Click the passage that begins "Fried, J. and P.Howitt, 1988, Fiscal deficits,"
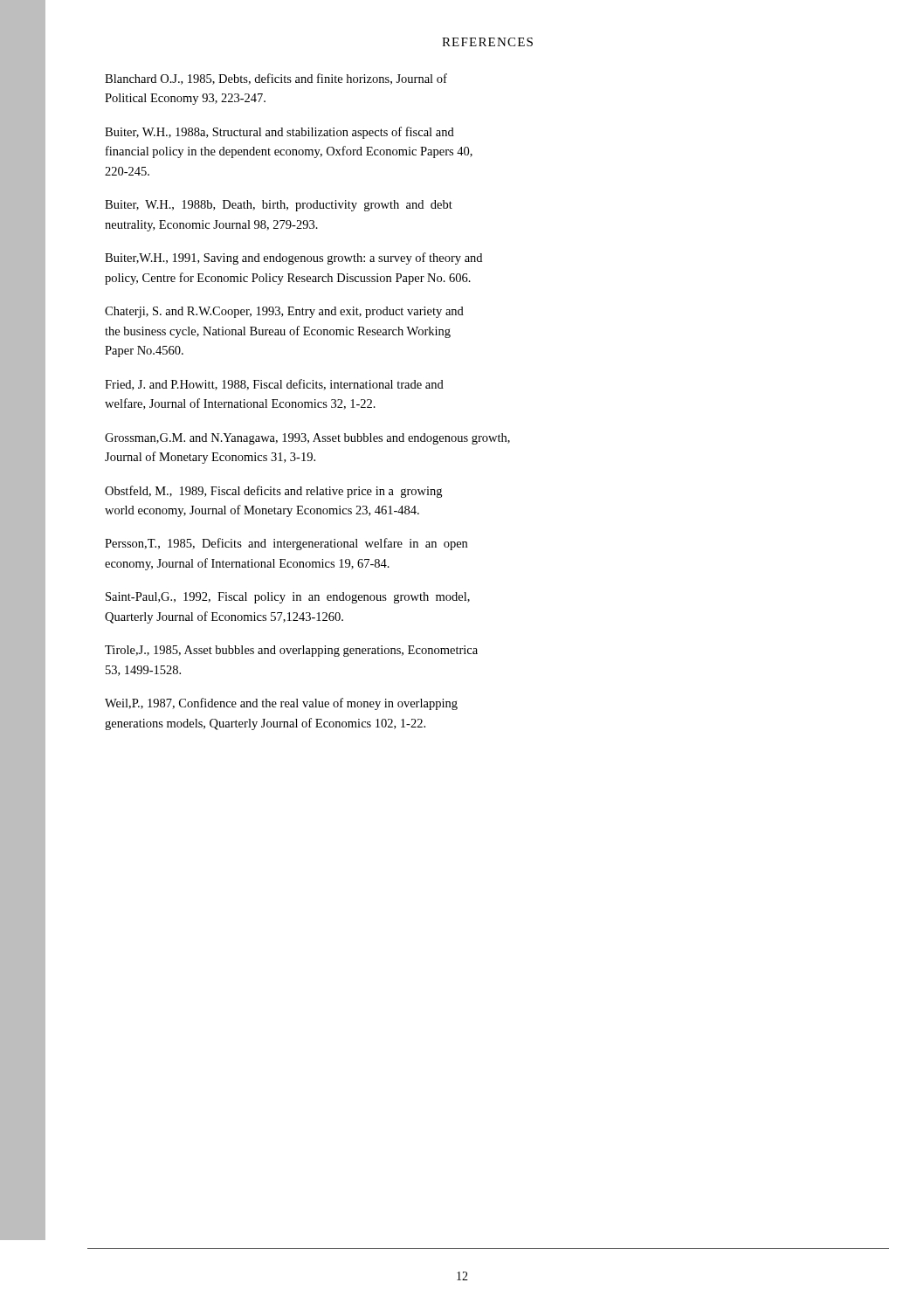The height and width of the screenshot is (1310, 924). (274, 385)
